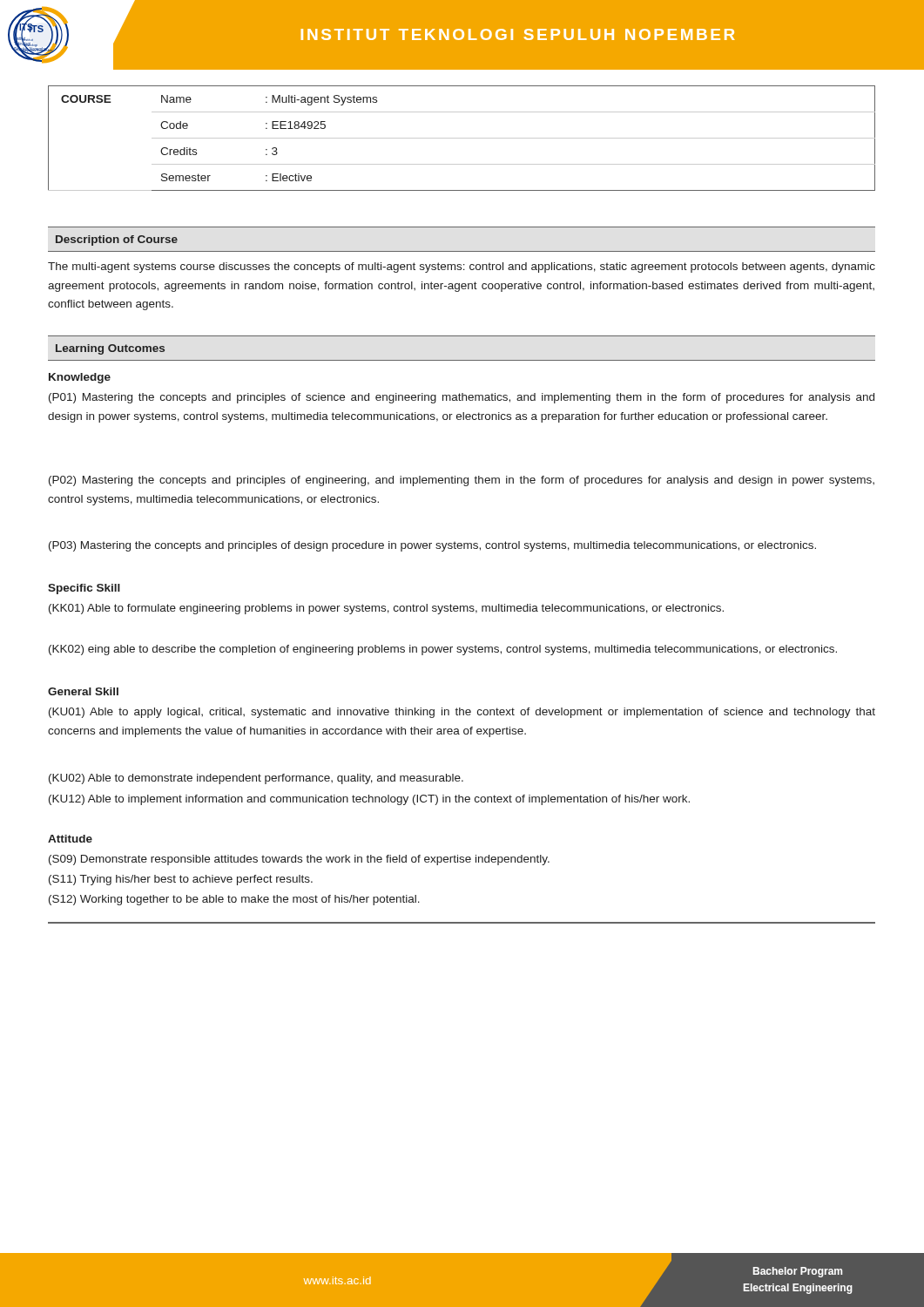The image size is (924, 1307).
Task: Find the block on this page that starts "(S12) Working together"
Action: coord(234,899)
